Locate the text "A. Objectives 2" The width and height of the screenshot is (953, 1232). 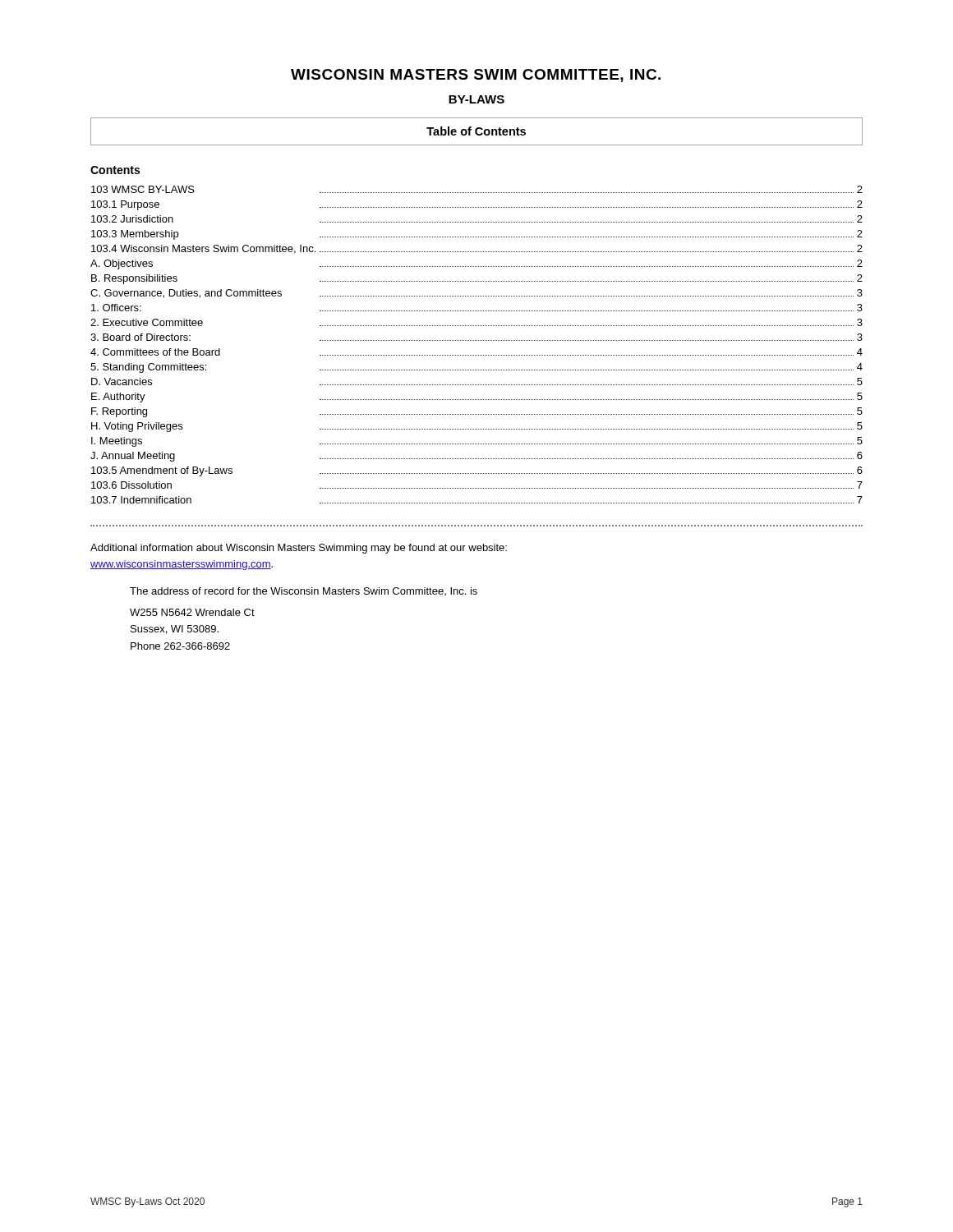click(x=476, y=263)
